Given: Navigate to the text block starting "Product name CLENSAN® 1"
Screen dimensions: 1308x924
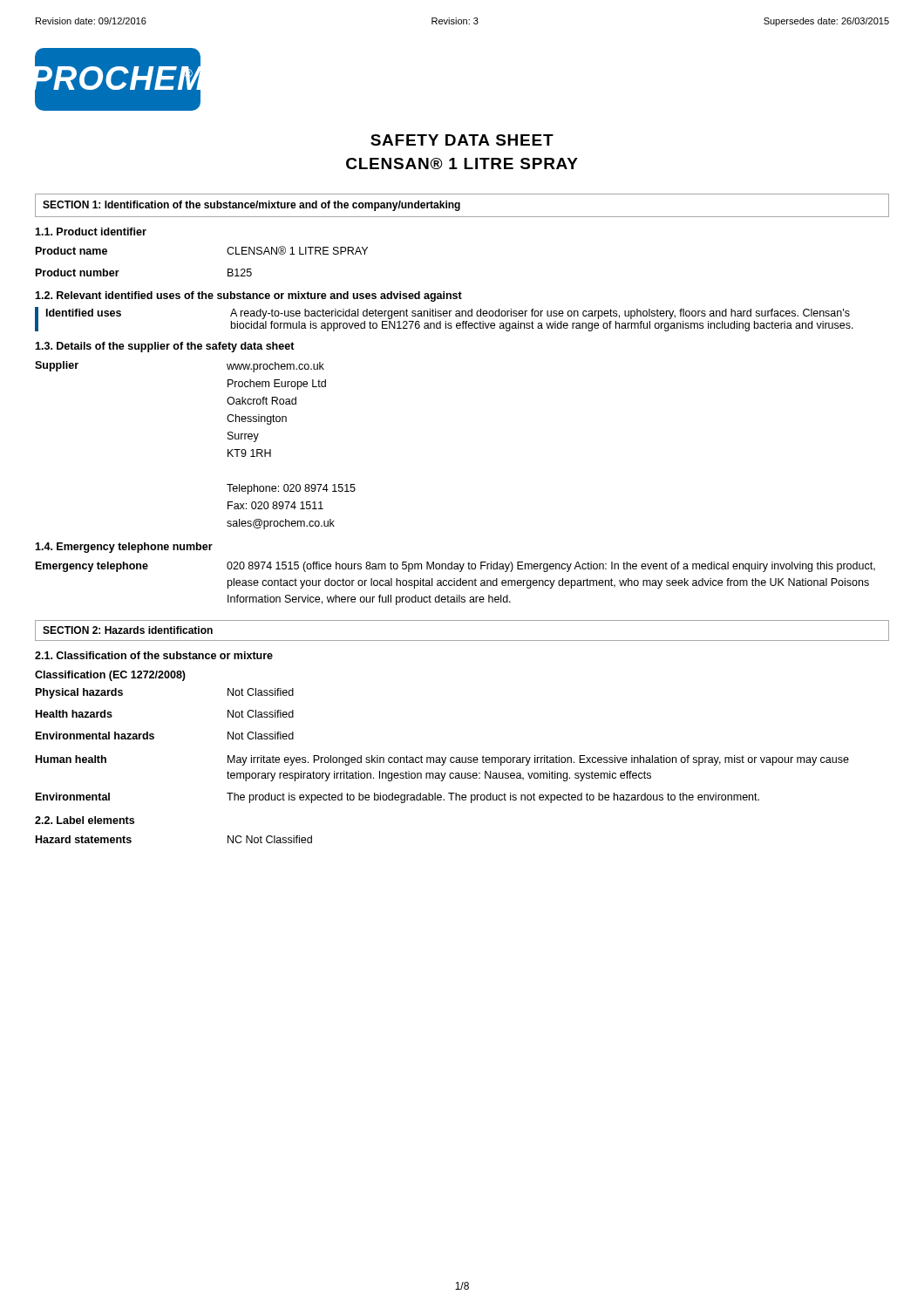Looking at the screenshot, I should [68, 250].
